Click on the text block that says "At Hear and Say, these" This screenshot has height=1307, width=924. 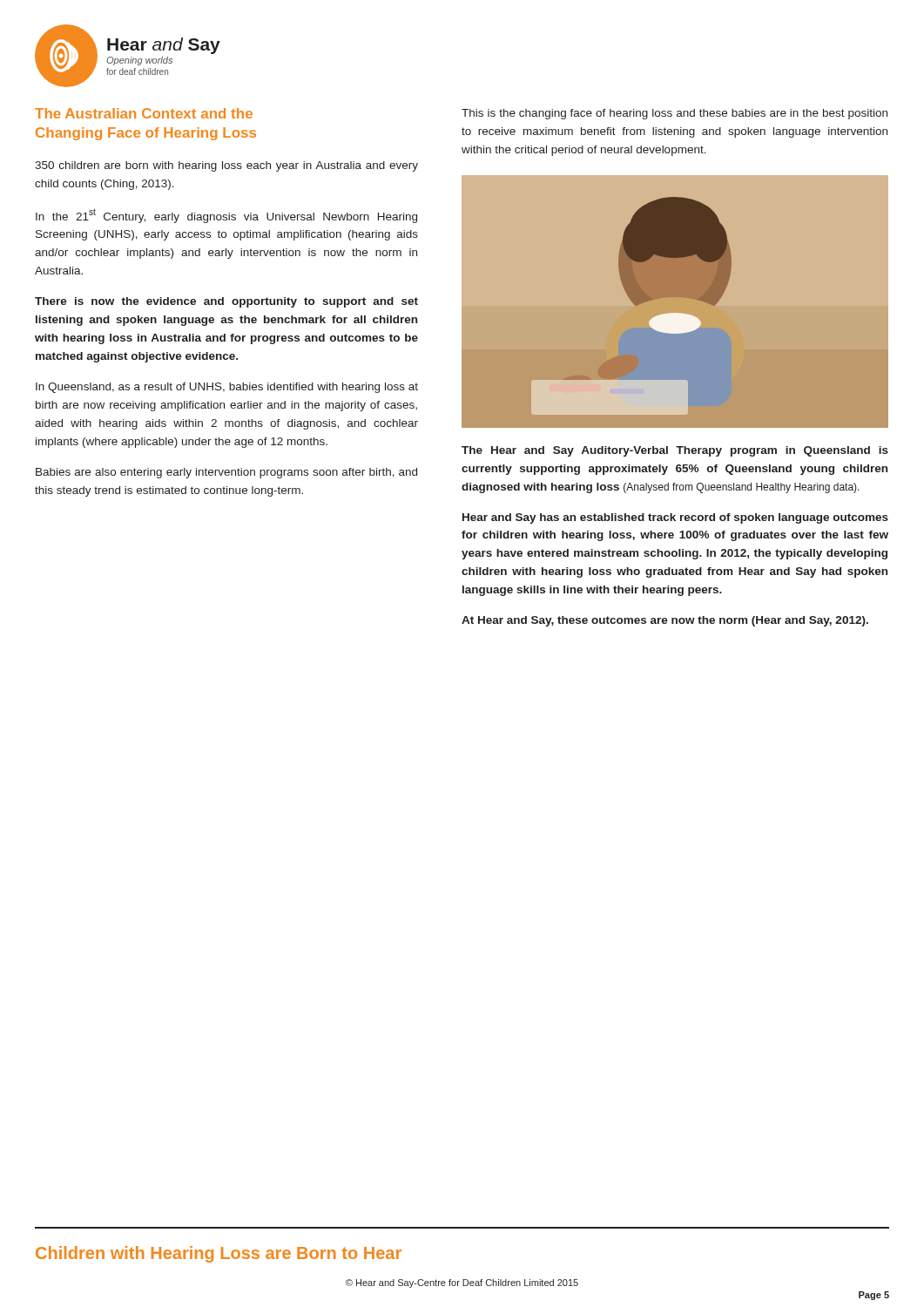tap(665, 620)
